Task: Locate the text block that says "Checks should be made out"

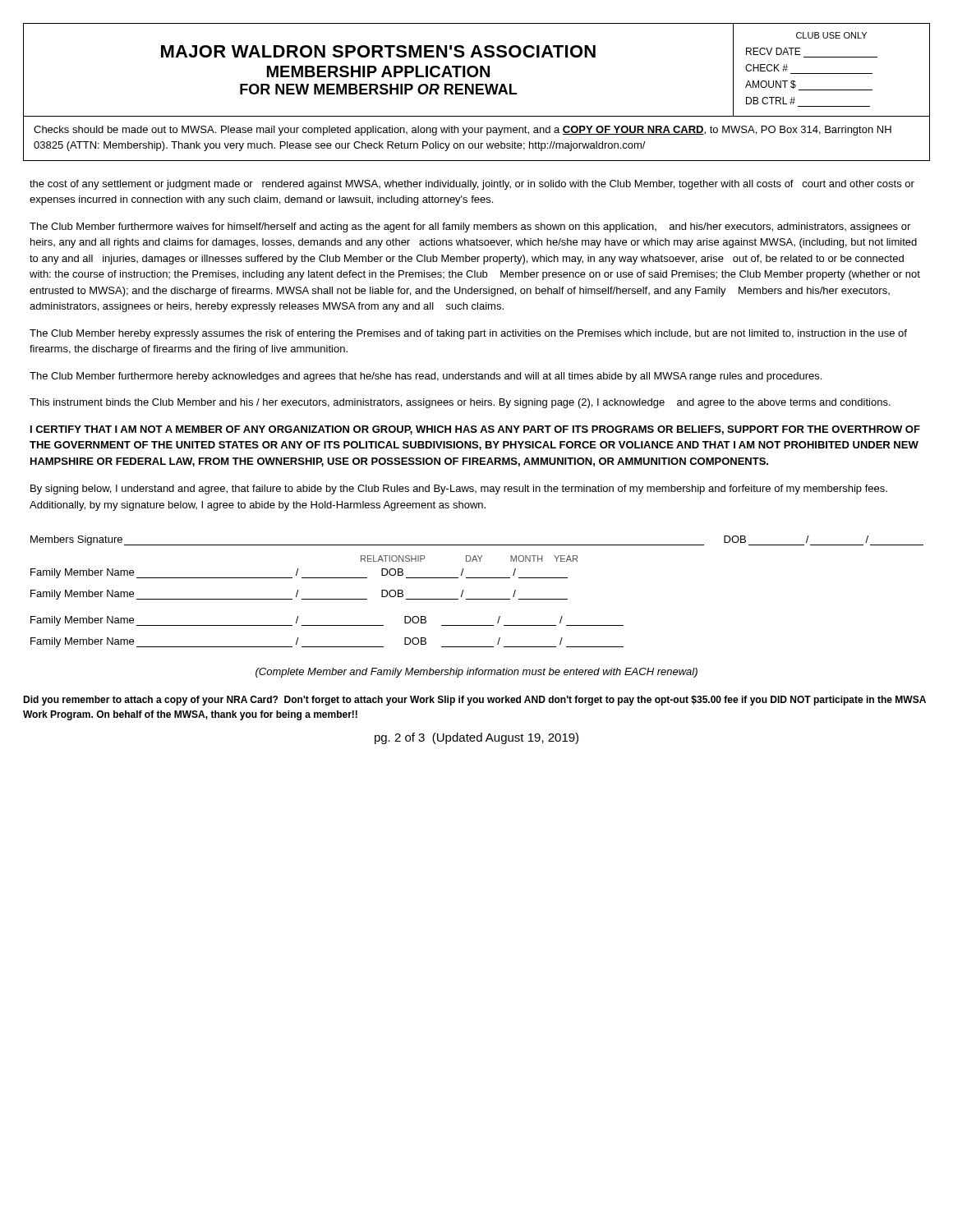Action: coord(463,137)
